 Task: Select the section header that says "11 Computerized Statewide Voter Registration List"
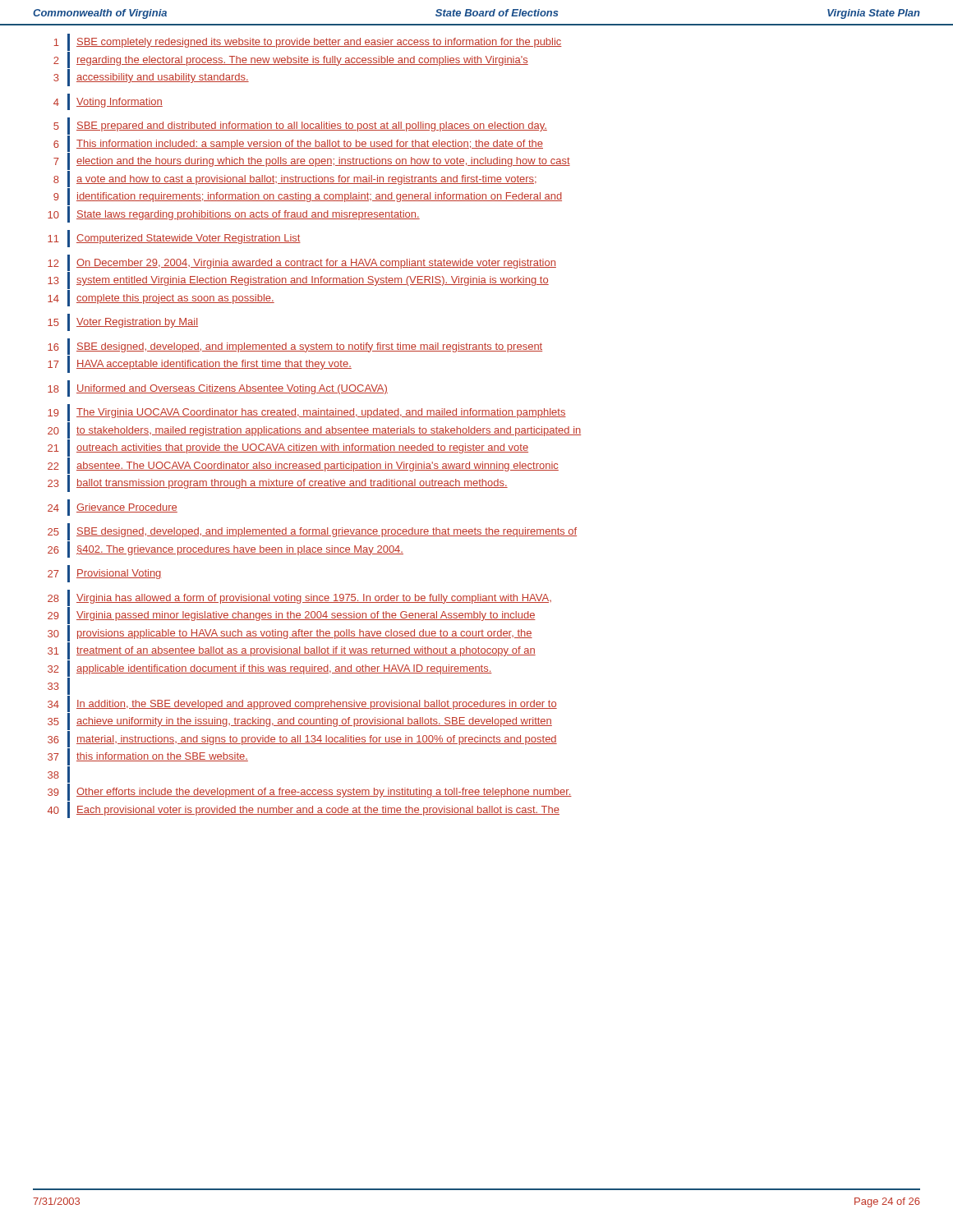click(x=174, y=239)
